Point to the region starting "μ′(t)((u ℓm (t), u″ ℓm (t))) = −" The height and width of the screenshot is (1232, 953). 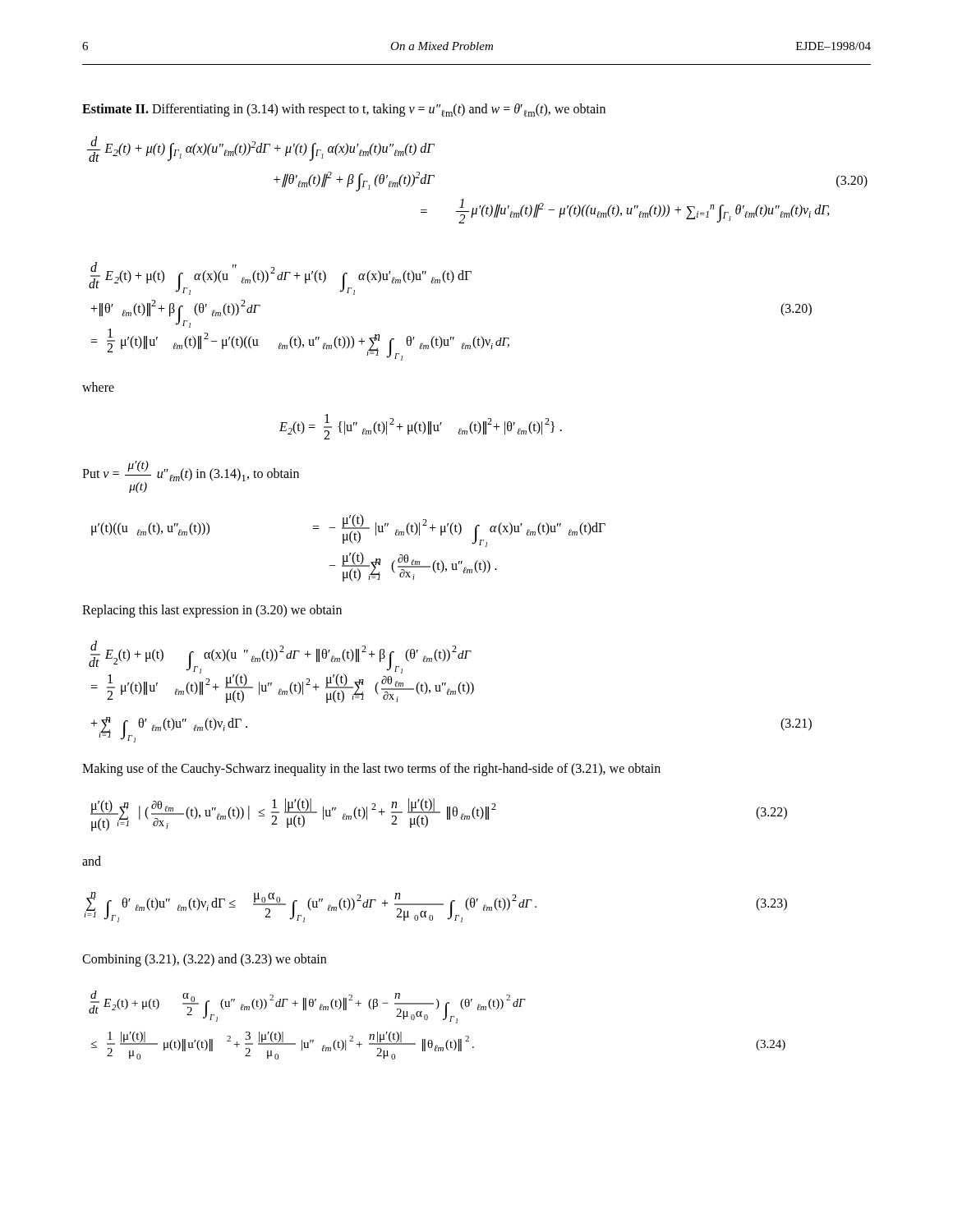(476, 548)
